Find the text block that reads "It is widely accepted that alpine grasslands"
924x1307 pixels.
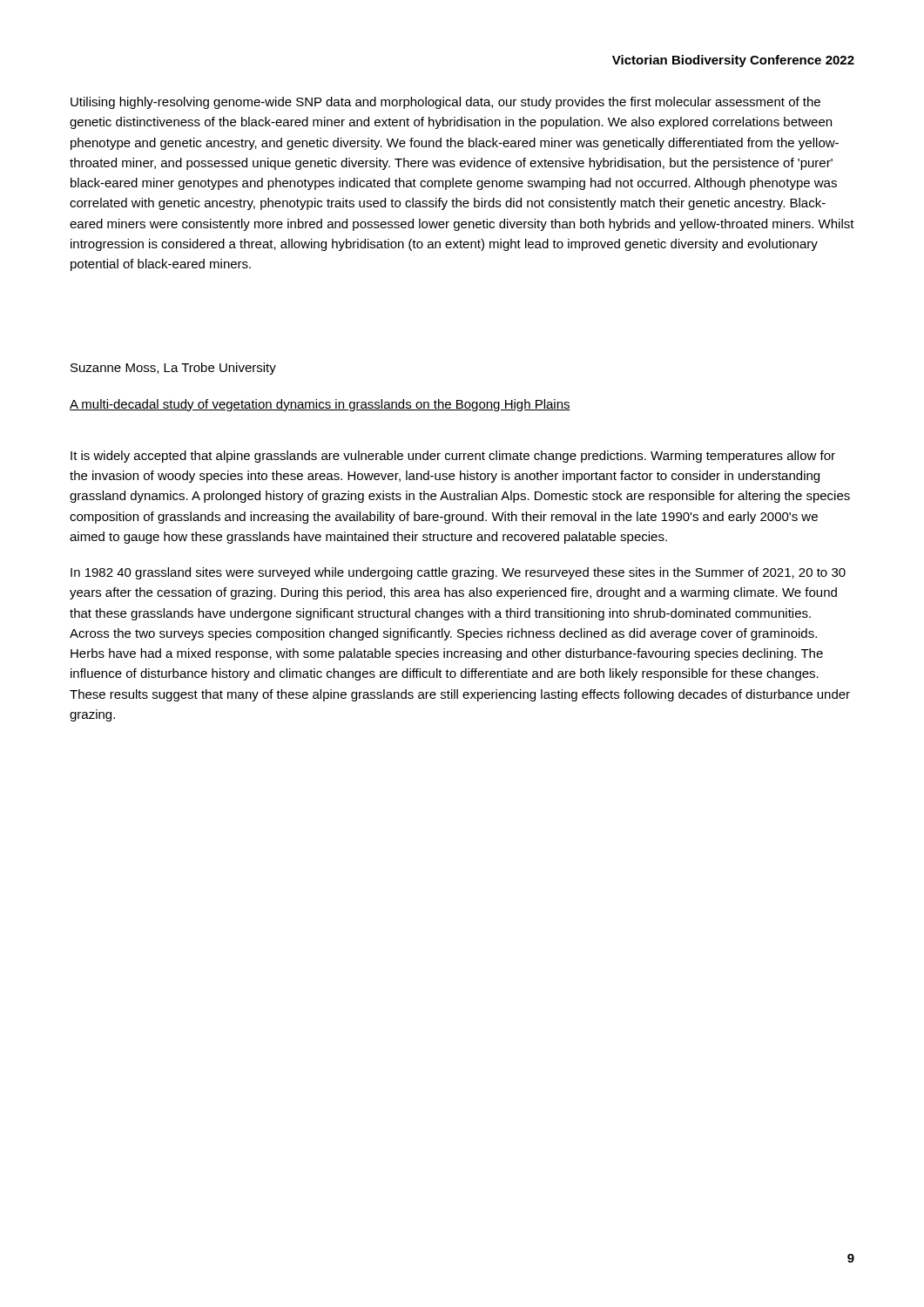pyautogui.click(x=460, y=496)
